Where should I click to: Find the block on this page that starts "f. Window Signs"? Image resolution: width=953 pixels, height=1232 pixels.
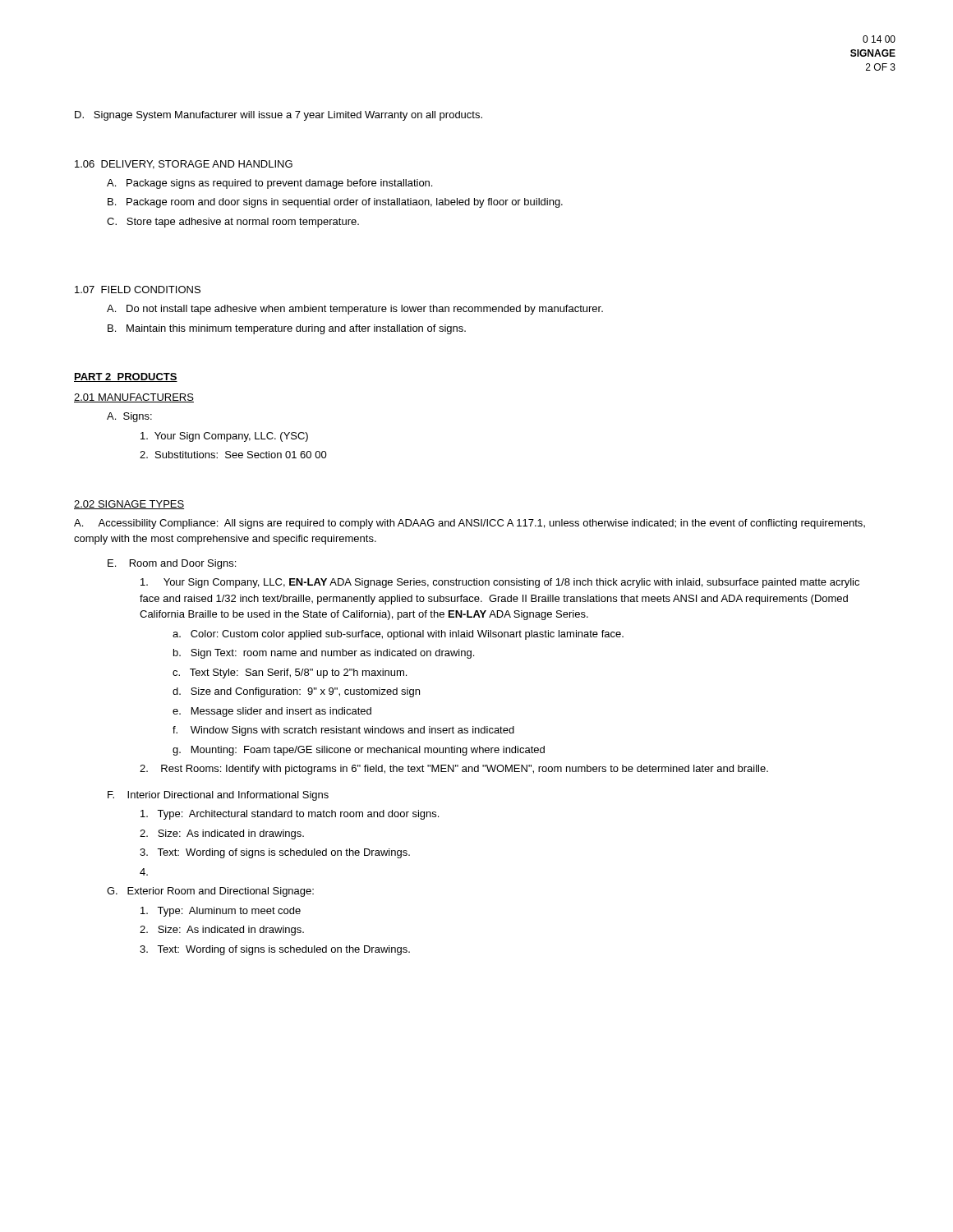(x=343, y=730)
